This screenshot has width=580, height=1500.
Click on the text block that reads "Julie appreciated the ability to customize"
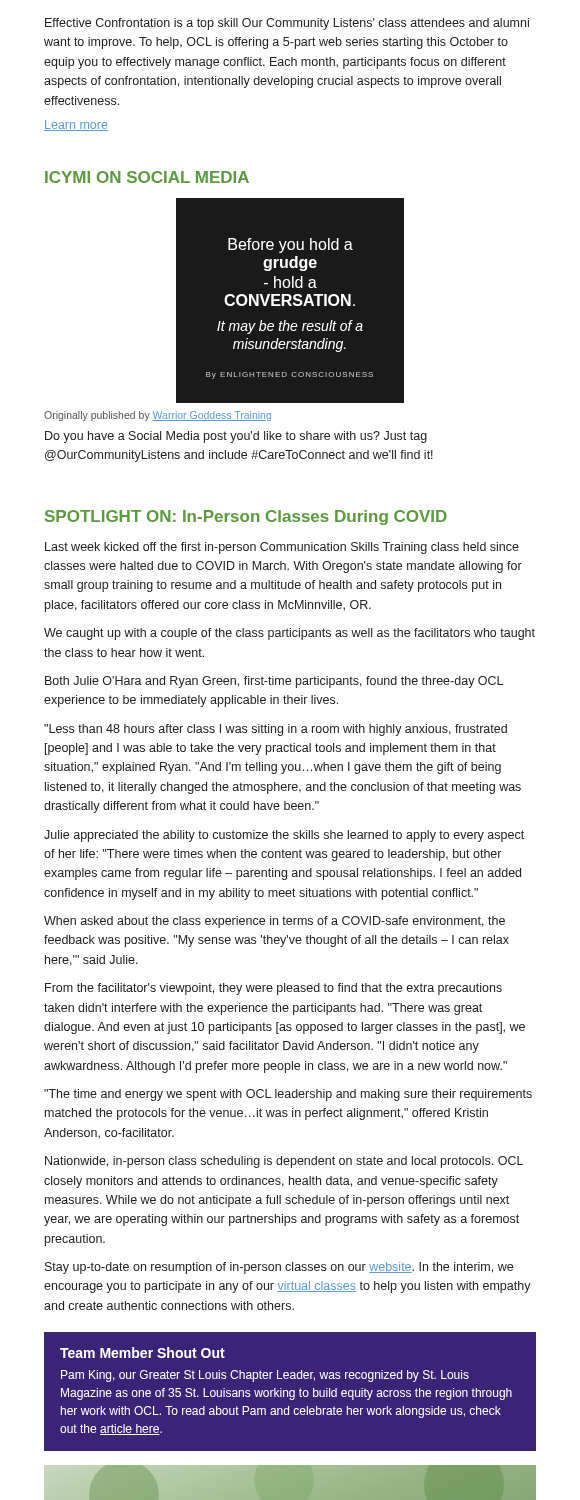284,864
